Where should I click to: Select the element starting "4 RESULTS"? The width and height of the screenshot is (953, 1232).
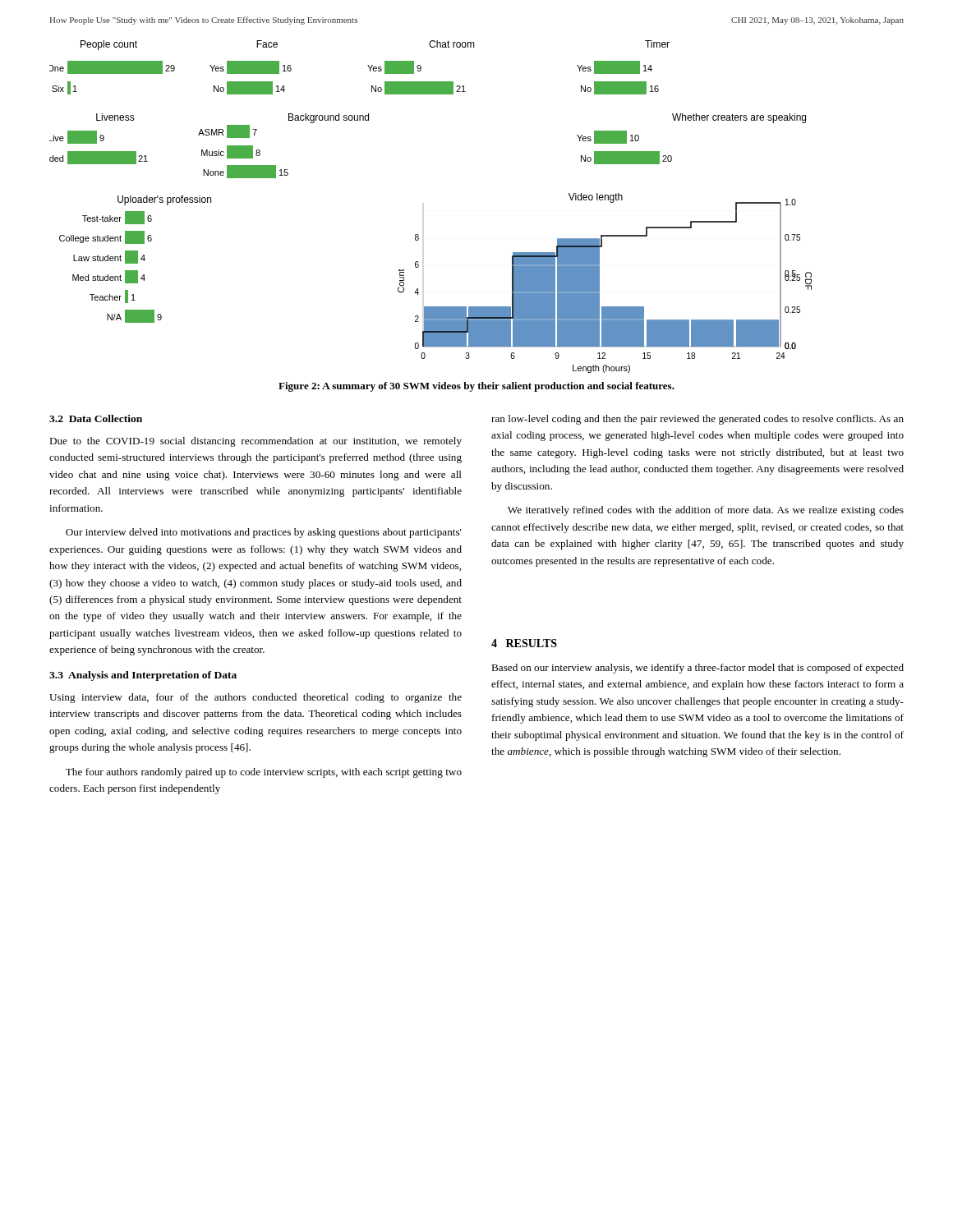[x=524, y=644]
